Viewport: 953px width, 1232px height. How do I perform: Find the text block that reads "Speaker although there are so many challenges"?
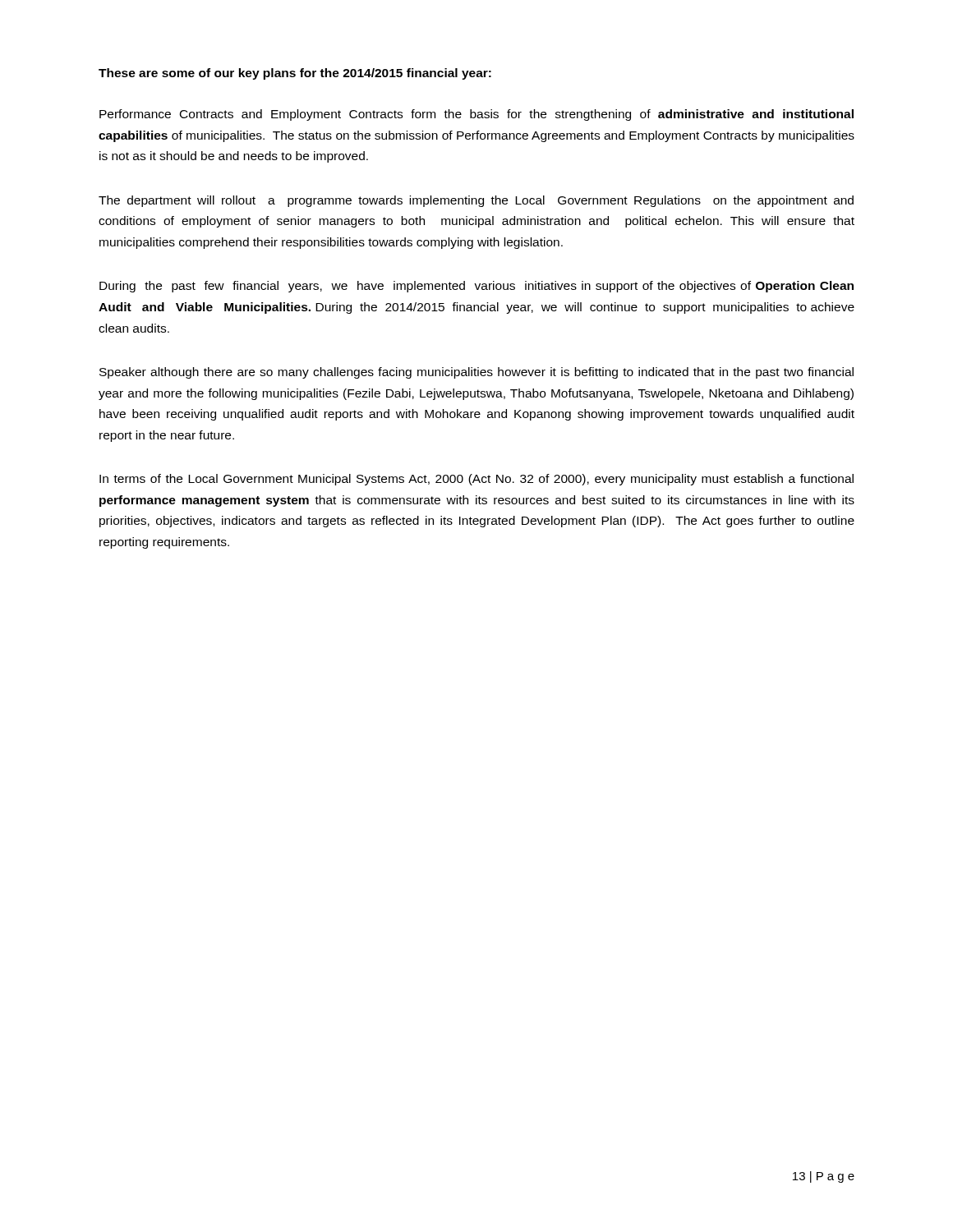(476, 403)
